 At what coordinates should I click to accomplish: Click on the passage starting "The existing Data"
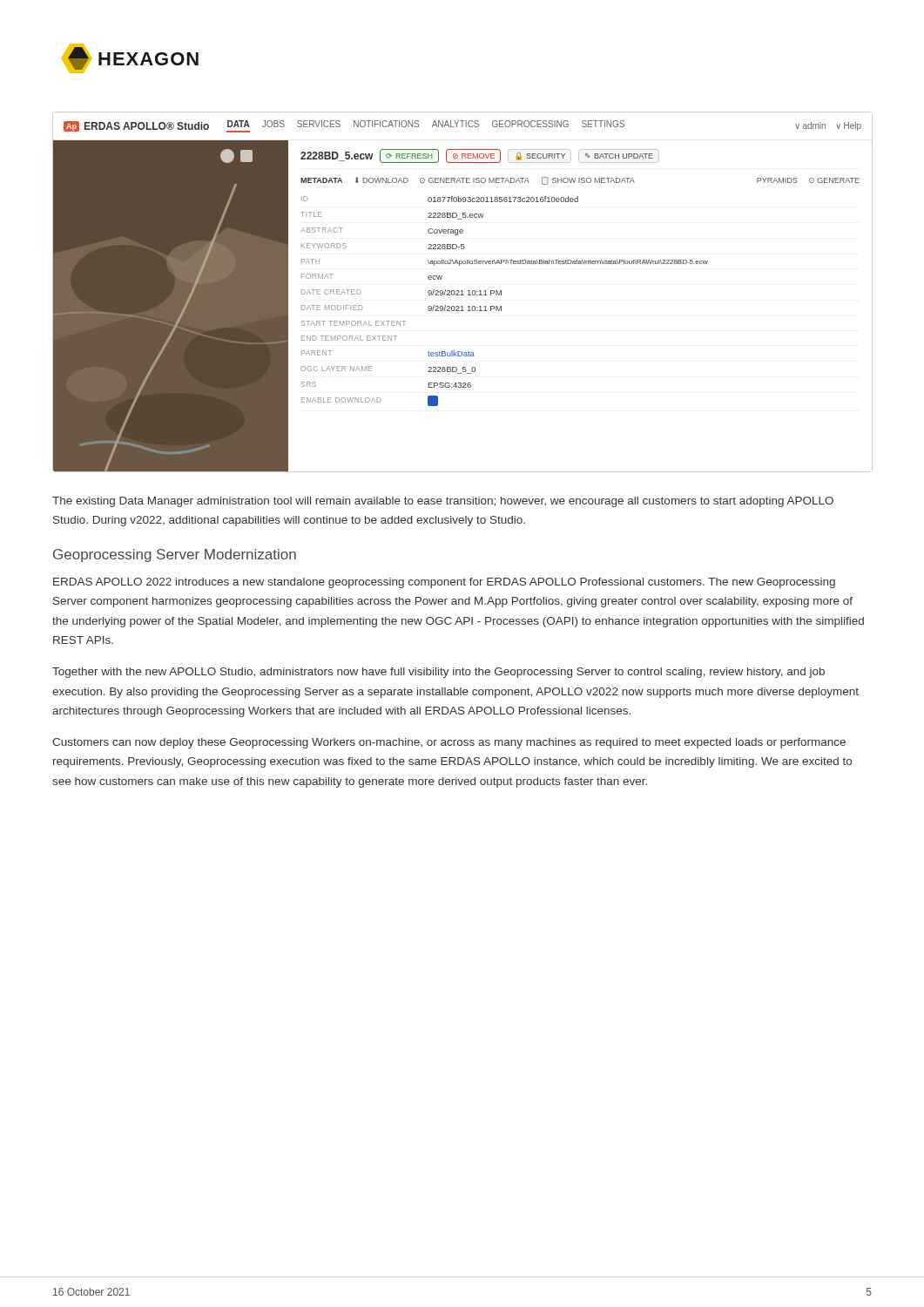point(443,510)
